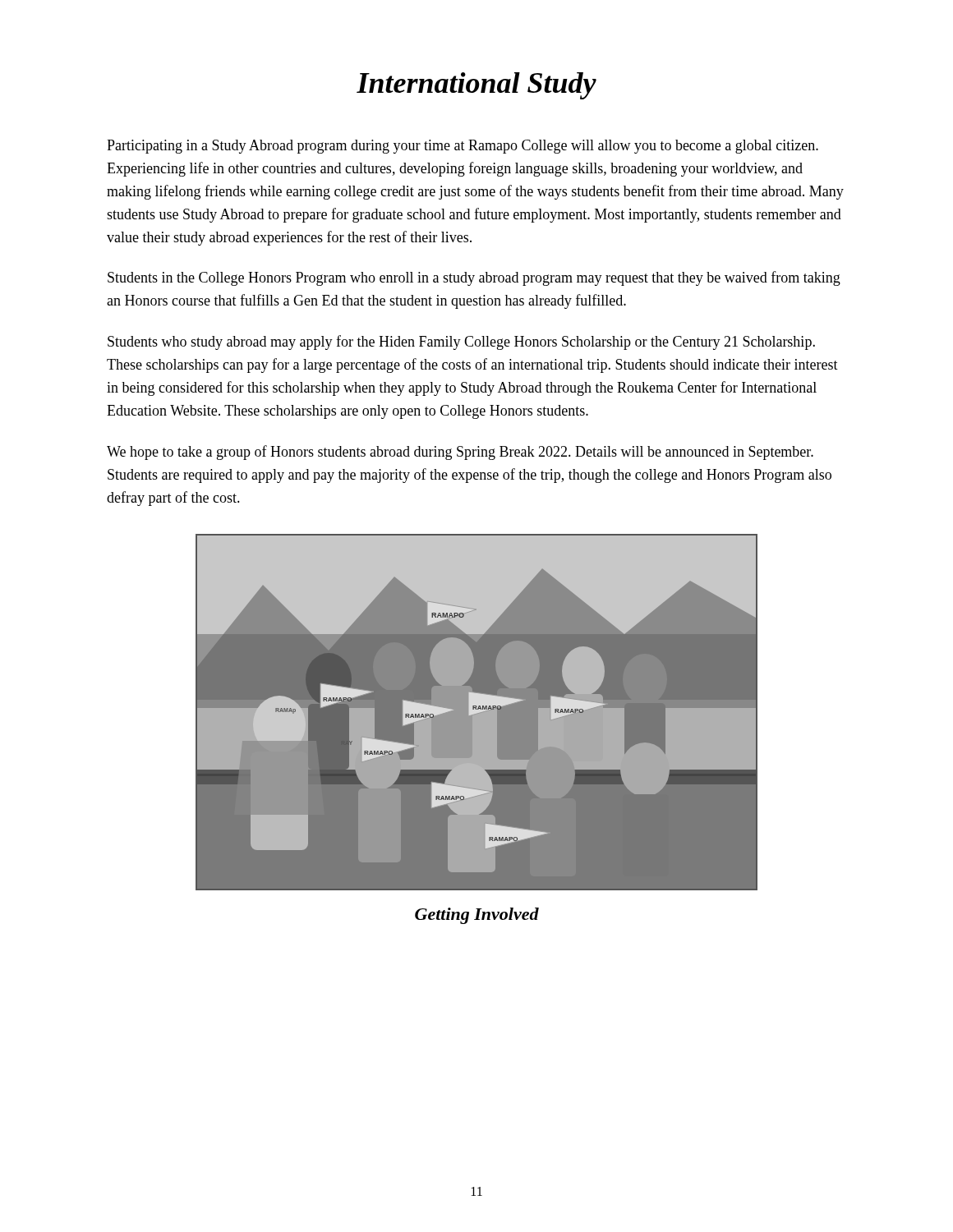This screenshot has width=953, height=1232.
Task: Select the photo
Action: coord(476,712)
